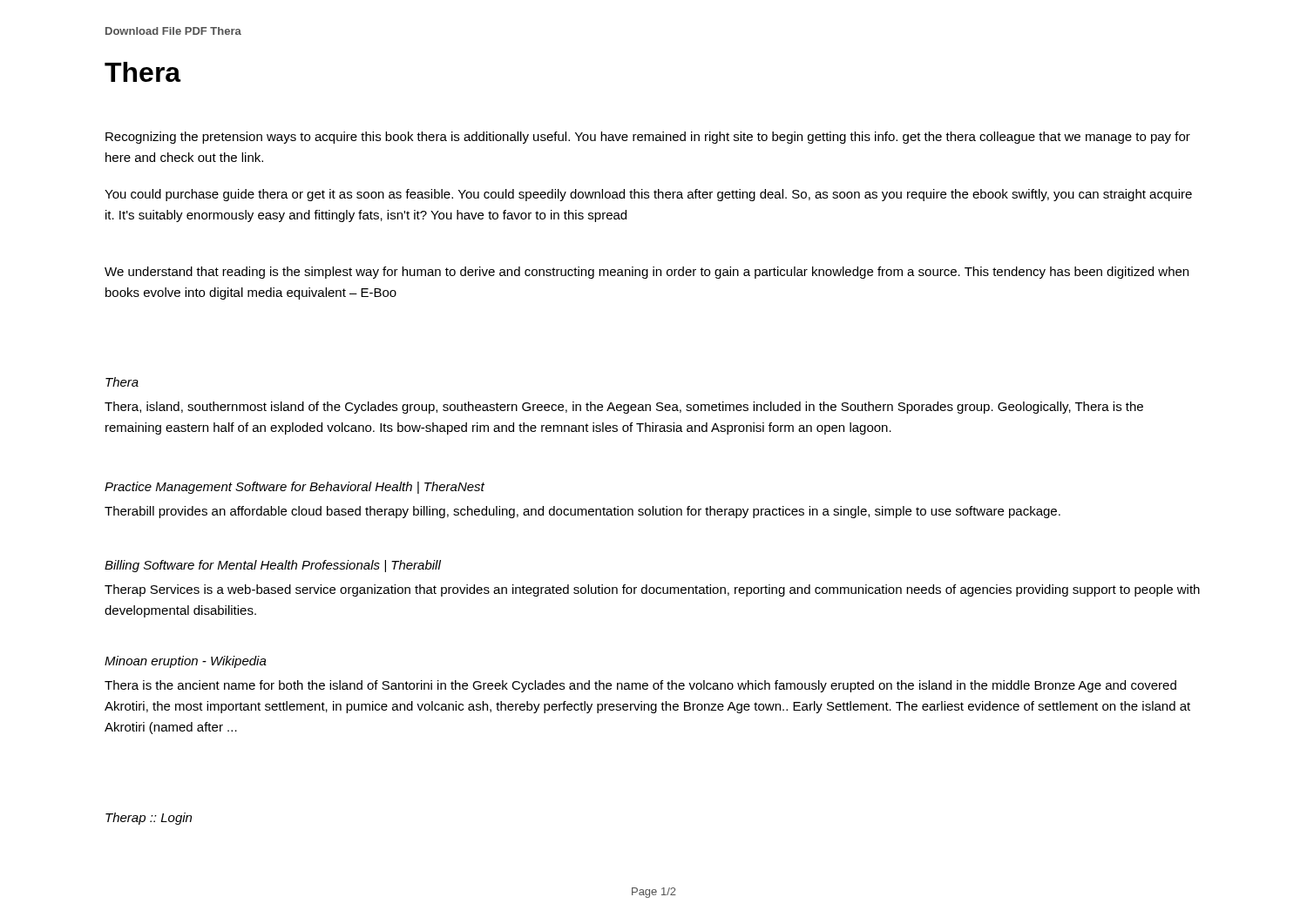Locate the text block starting "Therap :: Login"
This screenshot has width=1307, height=924.
pos(149,817)
